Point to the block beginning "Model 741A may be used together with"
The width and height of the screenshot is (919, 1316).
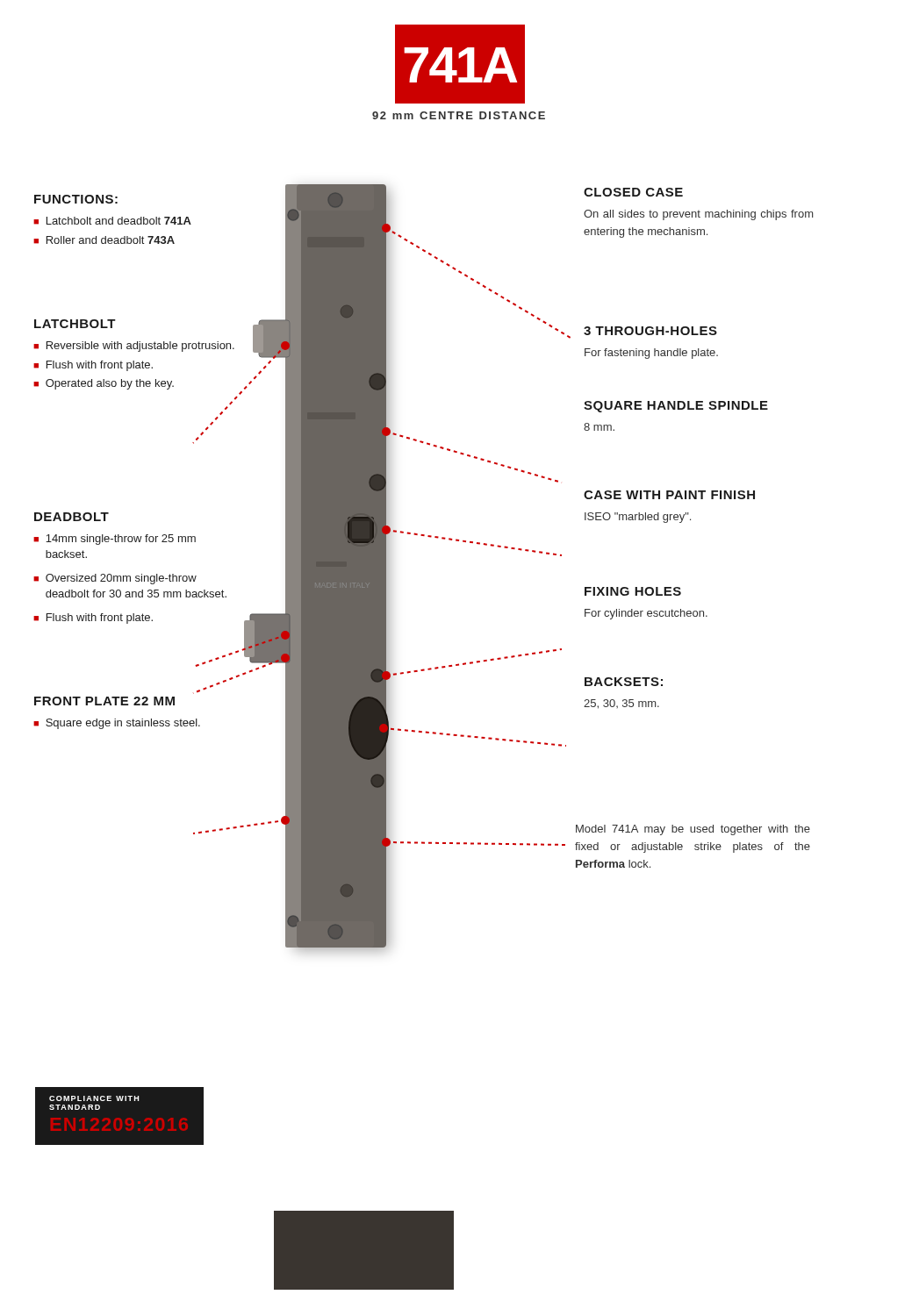click(x=693, y=846)
